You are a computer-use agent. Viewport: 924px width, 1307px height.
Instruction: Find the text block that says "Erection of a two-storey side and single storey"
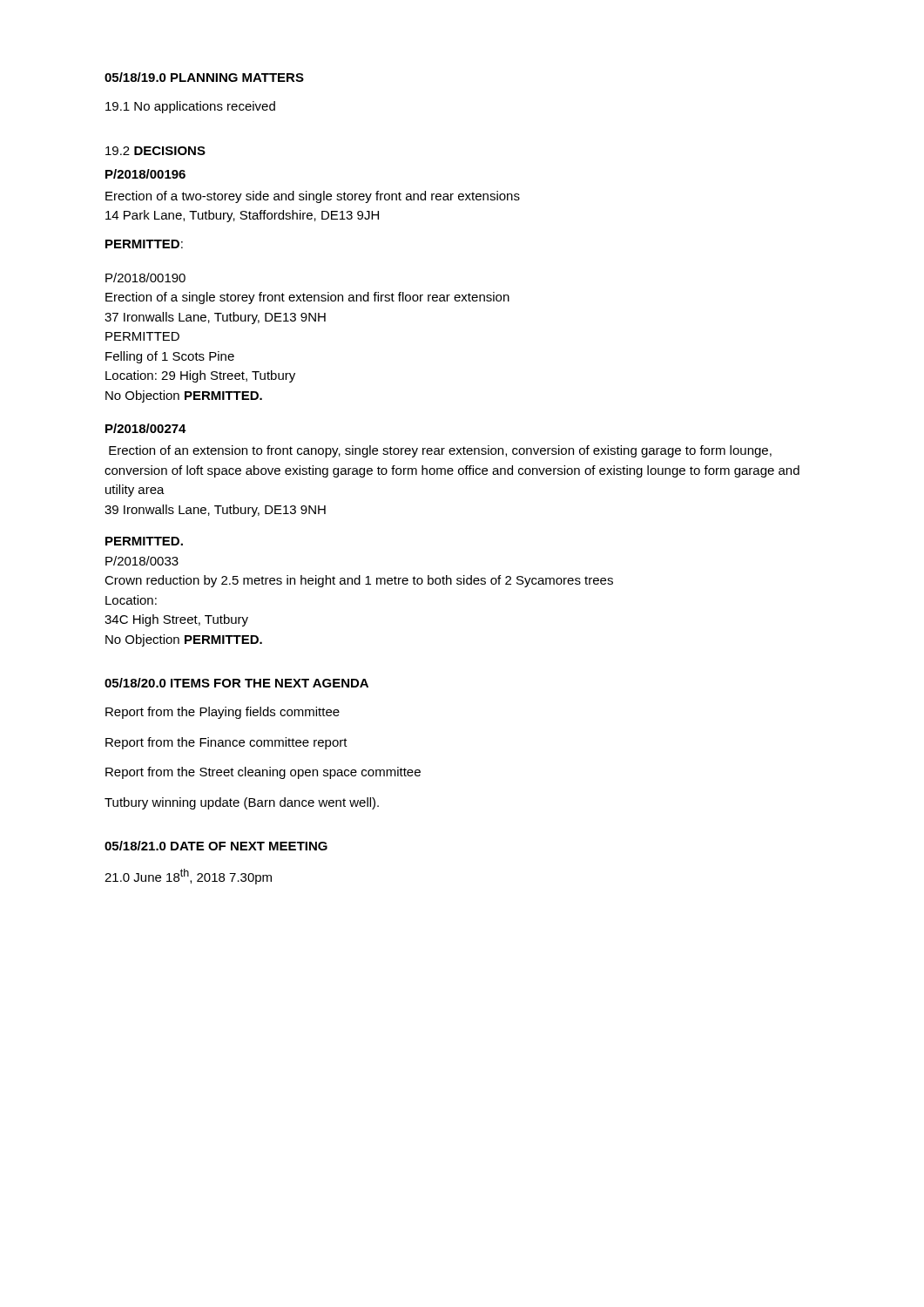[x=312, y=205]
